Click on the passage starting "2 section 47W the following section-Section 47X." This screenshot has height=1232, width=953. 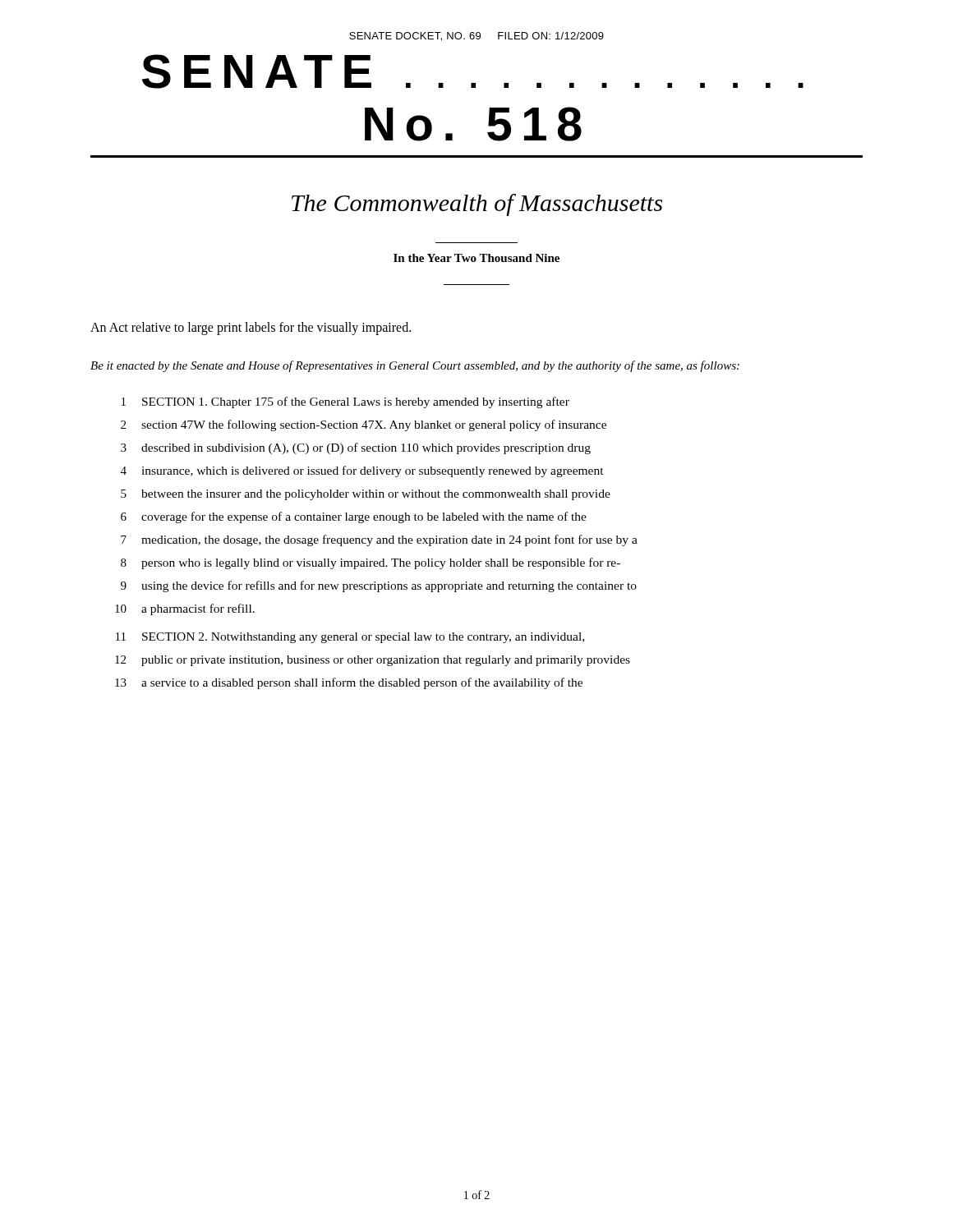pos(476,425)
